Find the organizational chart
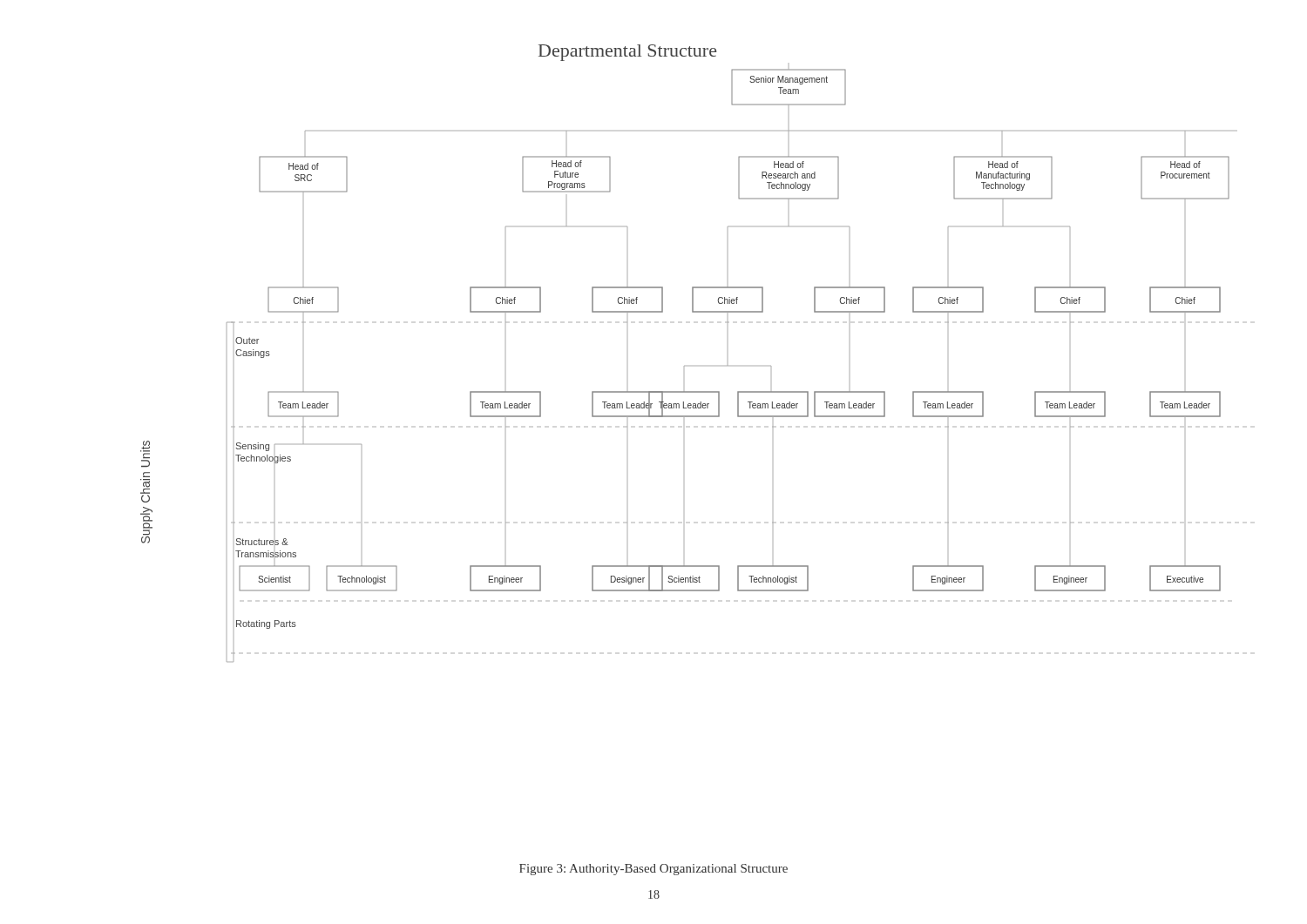 pyautogui.click(x=688, y=418)
